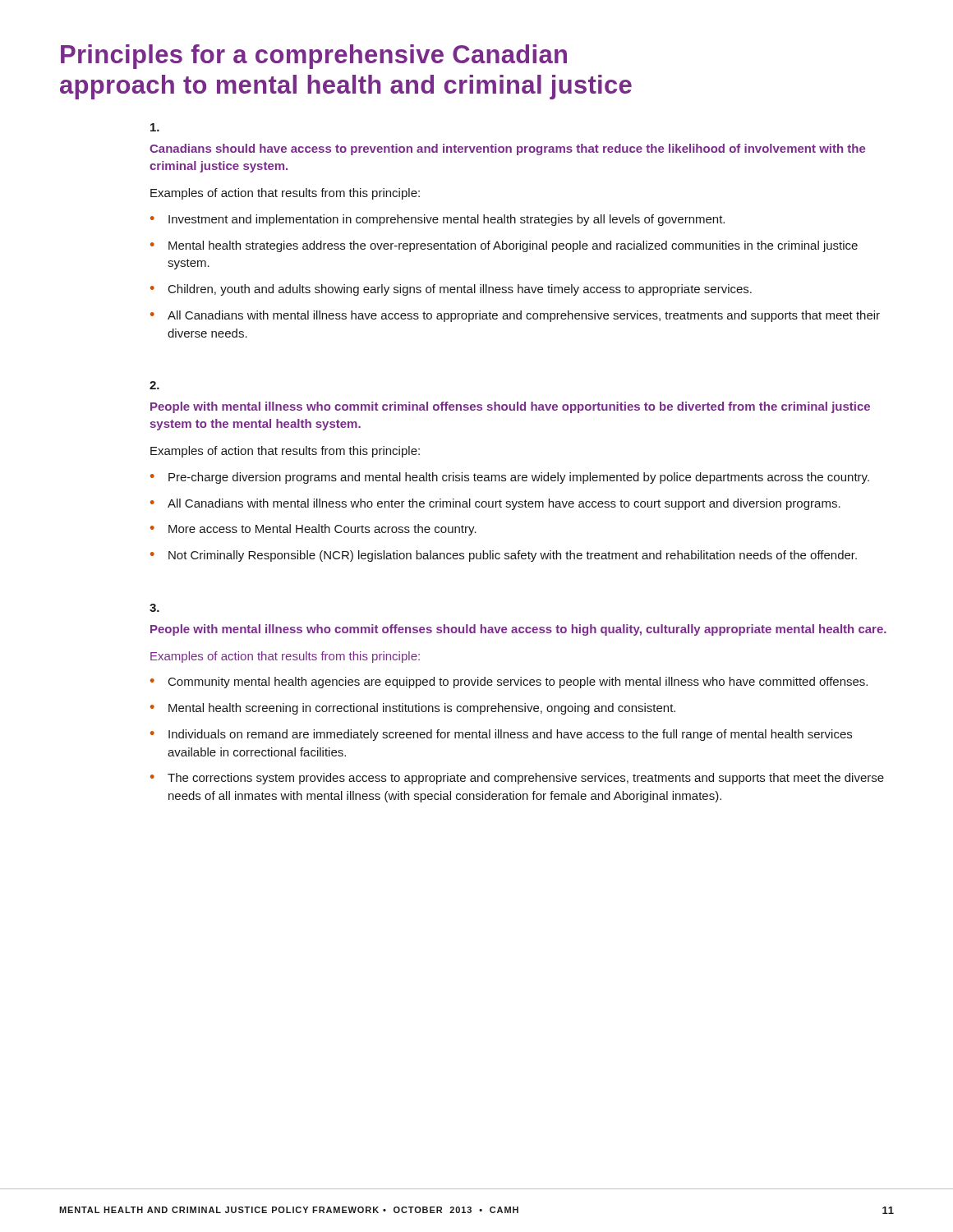Point to the text starting "• The corrections system provides access to"

pyautogui.click(x=522, y=787)
